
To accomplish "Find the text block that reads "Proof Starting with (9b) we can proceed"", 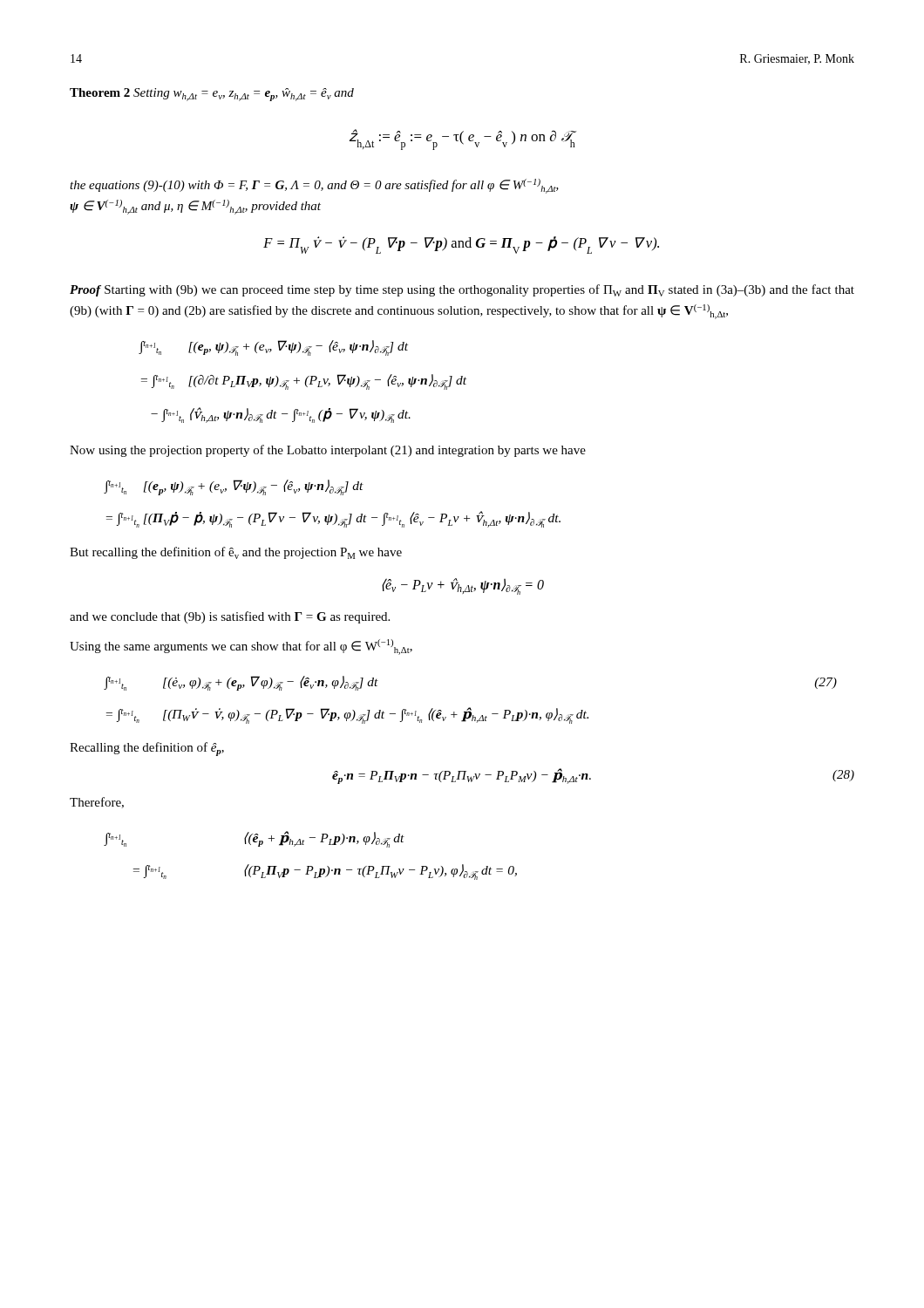I will 462,301.
